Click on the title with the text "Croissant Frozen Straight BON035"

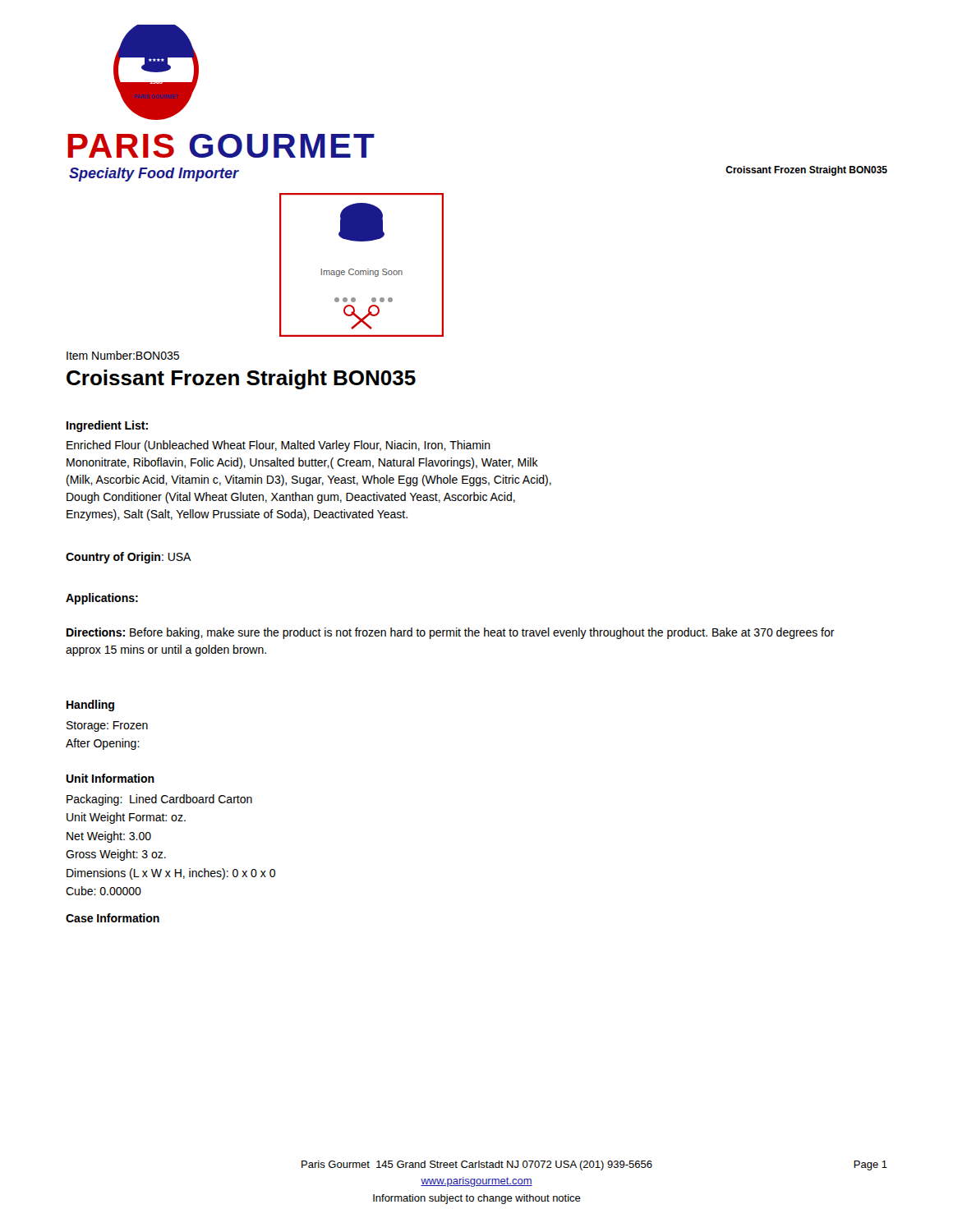click(241, 378)
